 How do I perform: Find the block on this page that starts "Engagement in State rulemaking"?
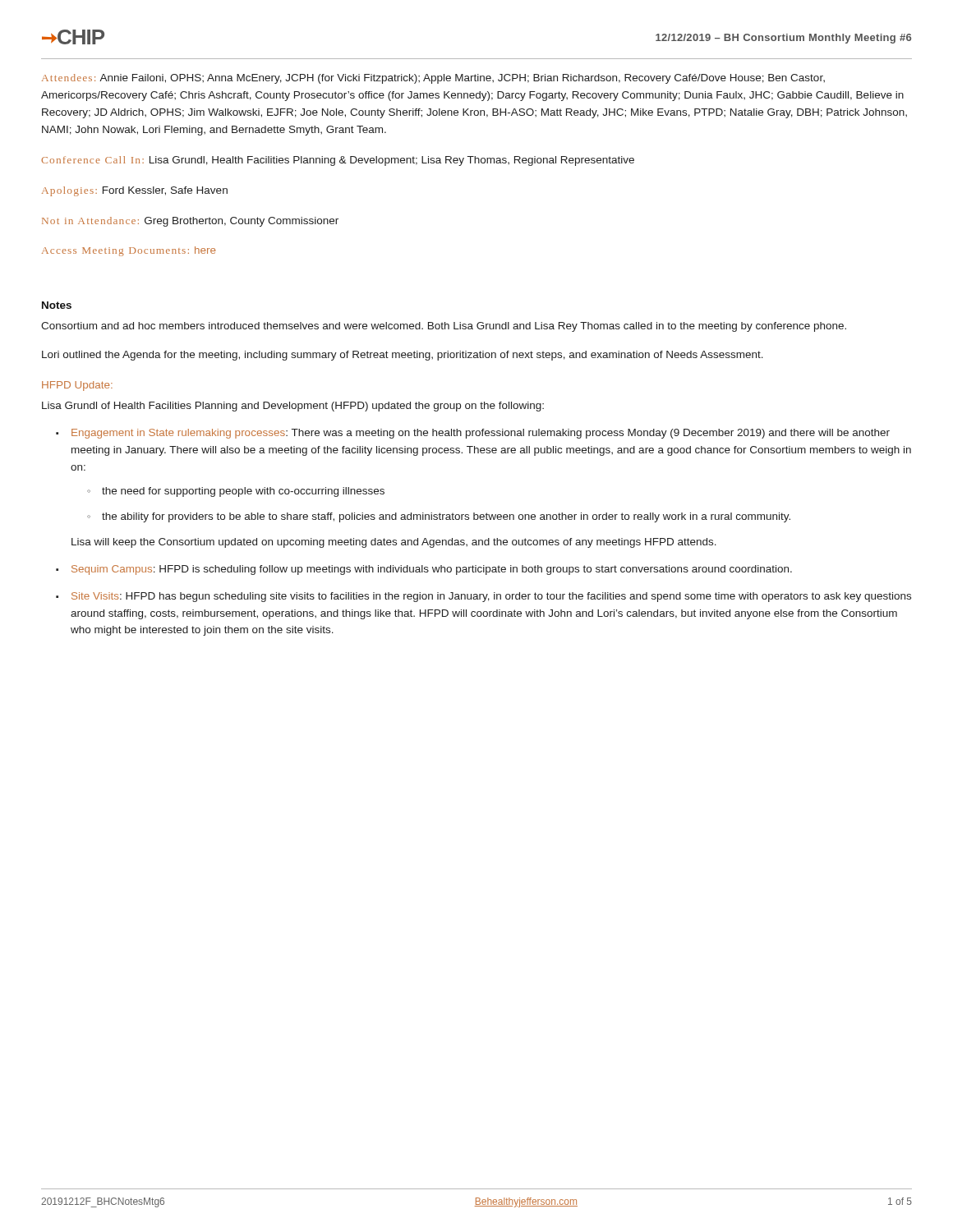pos(481,434)
